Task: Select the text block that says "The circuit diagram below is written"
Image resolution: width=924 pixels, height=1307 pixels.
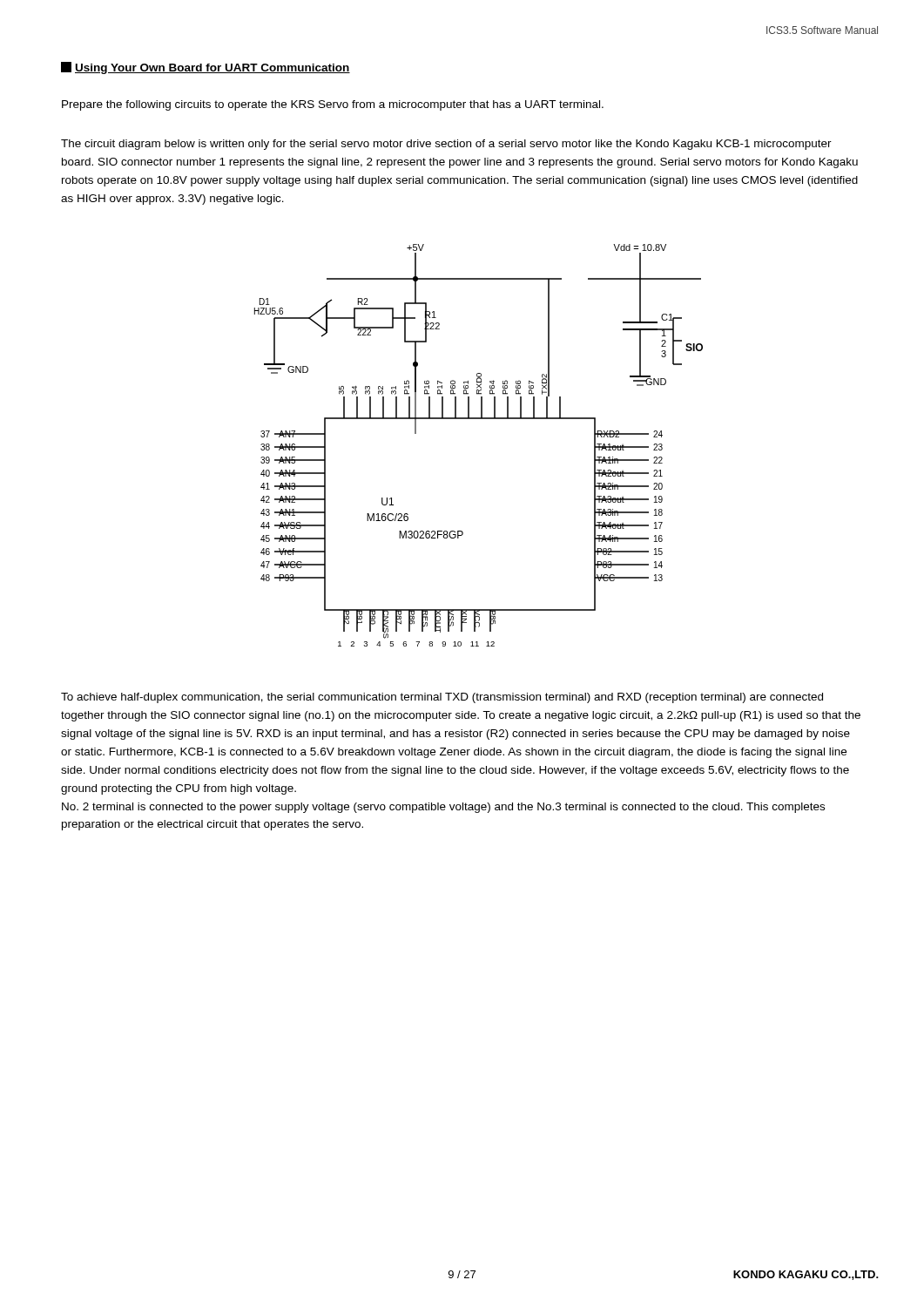Action: (x=460, y=171)
